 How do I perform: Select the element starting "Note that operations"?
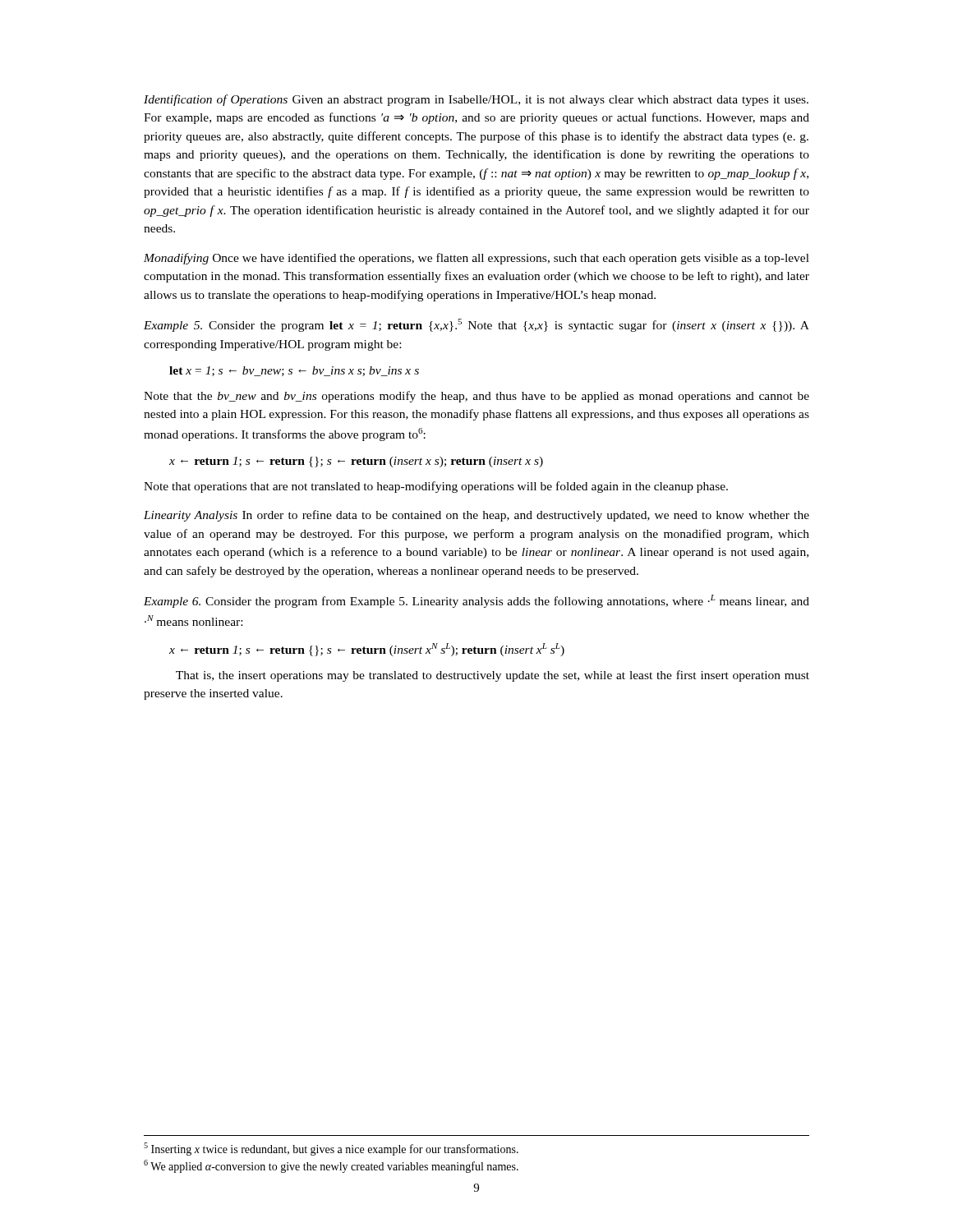tap(476, 486)
